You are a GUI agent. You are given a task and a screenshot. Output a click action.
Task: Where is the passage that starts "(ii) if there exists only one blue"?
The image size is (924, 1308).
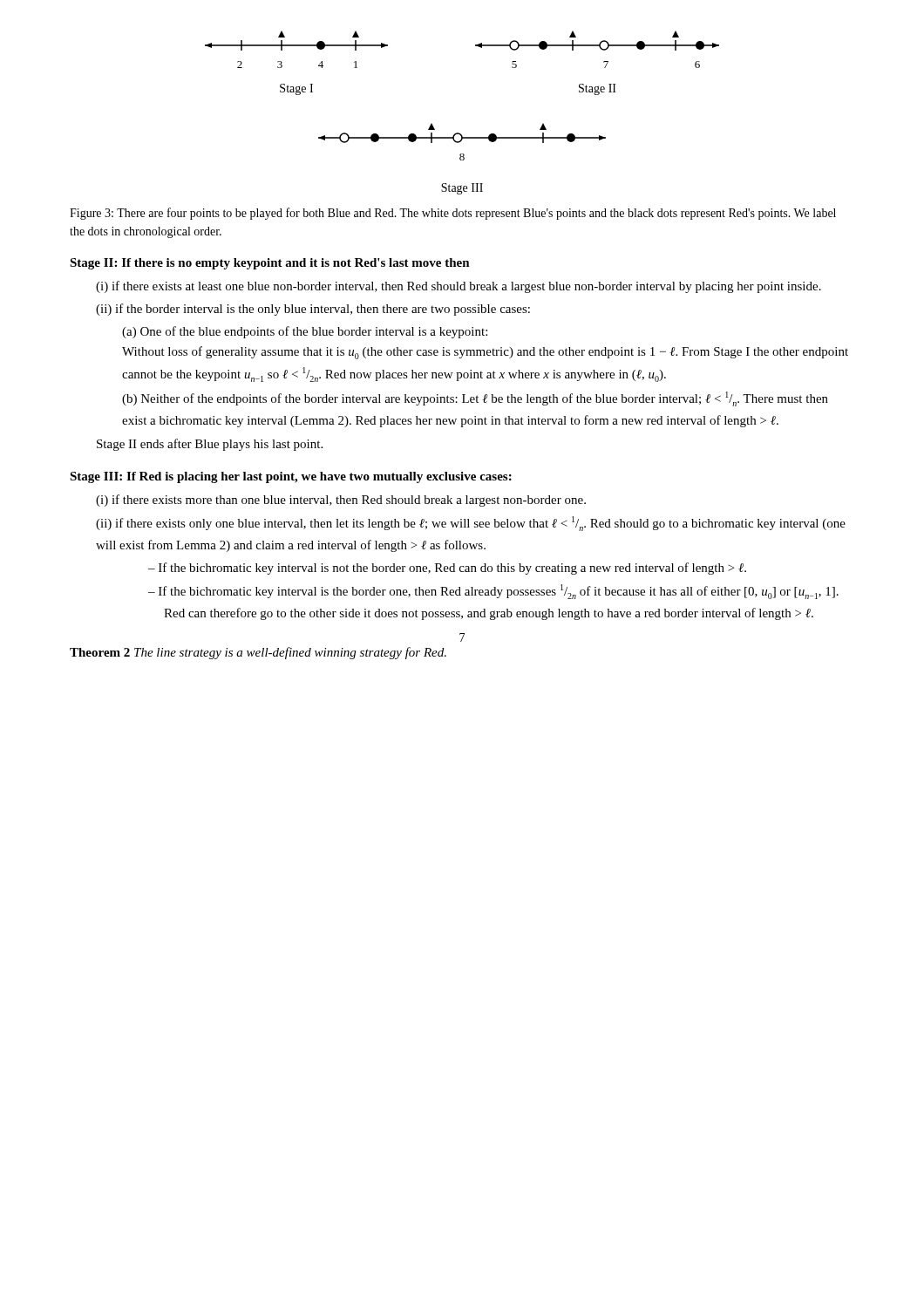click(471, 533)
